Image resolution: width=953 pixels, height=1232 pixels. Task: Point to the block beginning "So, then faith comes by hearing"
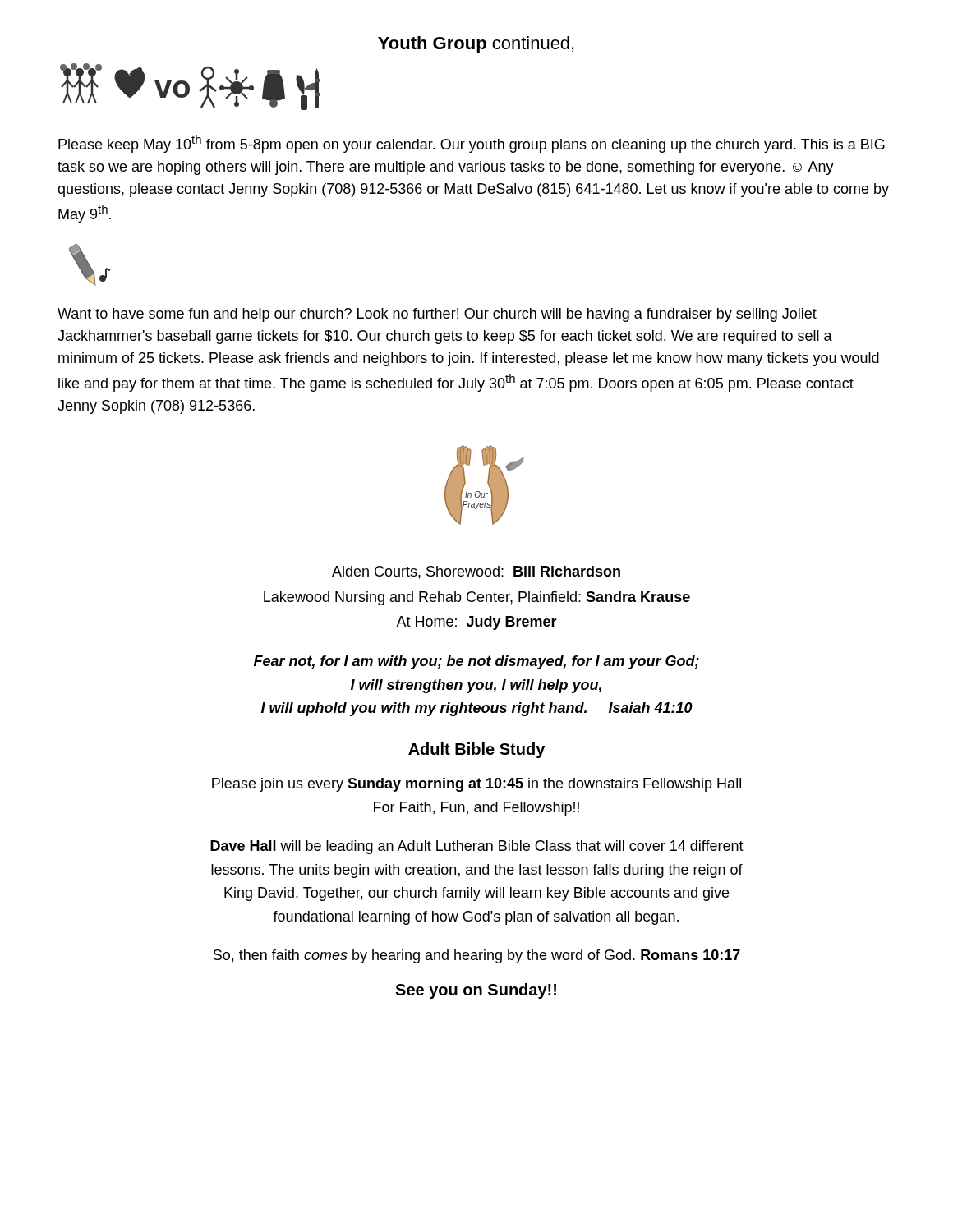pos(476,955)
